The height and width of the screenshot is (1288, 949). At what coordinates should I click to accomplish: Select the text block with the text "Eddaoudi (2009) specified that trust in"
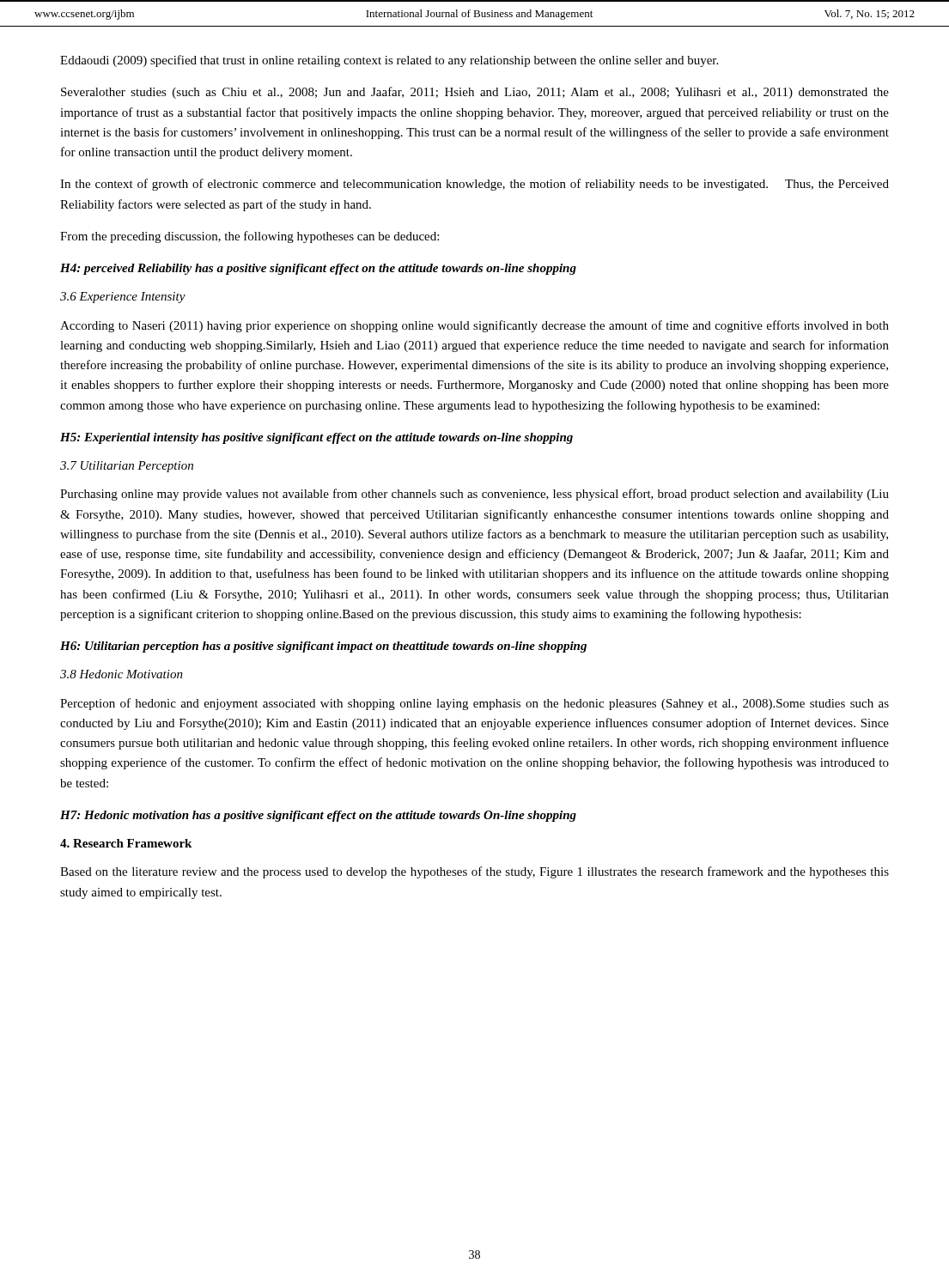[x=390, y=60]
